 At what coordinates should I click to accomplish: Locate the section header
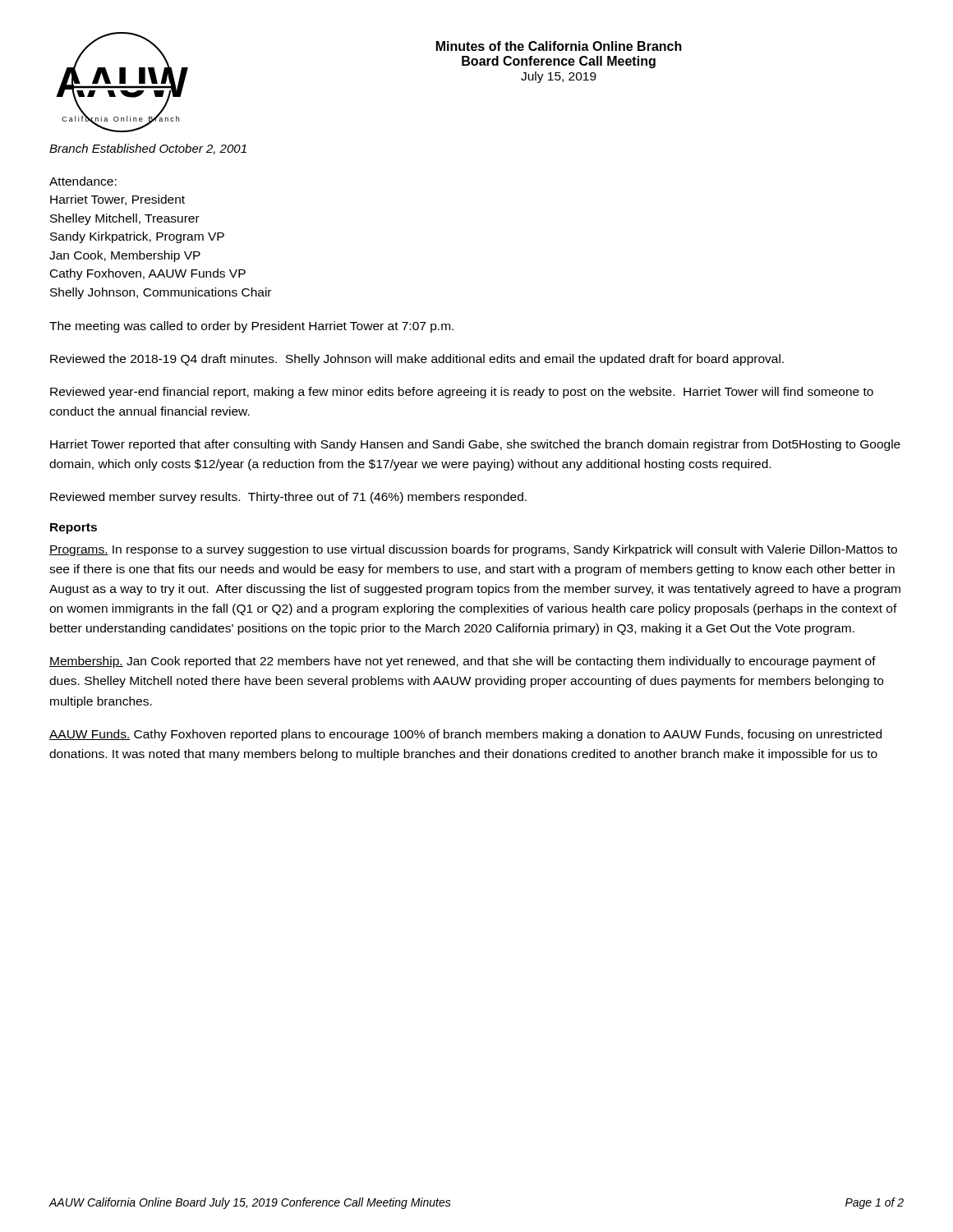coord(73,527)
